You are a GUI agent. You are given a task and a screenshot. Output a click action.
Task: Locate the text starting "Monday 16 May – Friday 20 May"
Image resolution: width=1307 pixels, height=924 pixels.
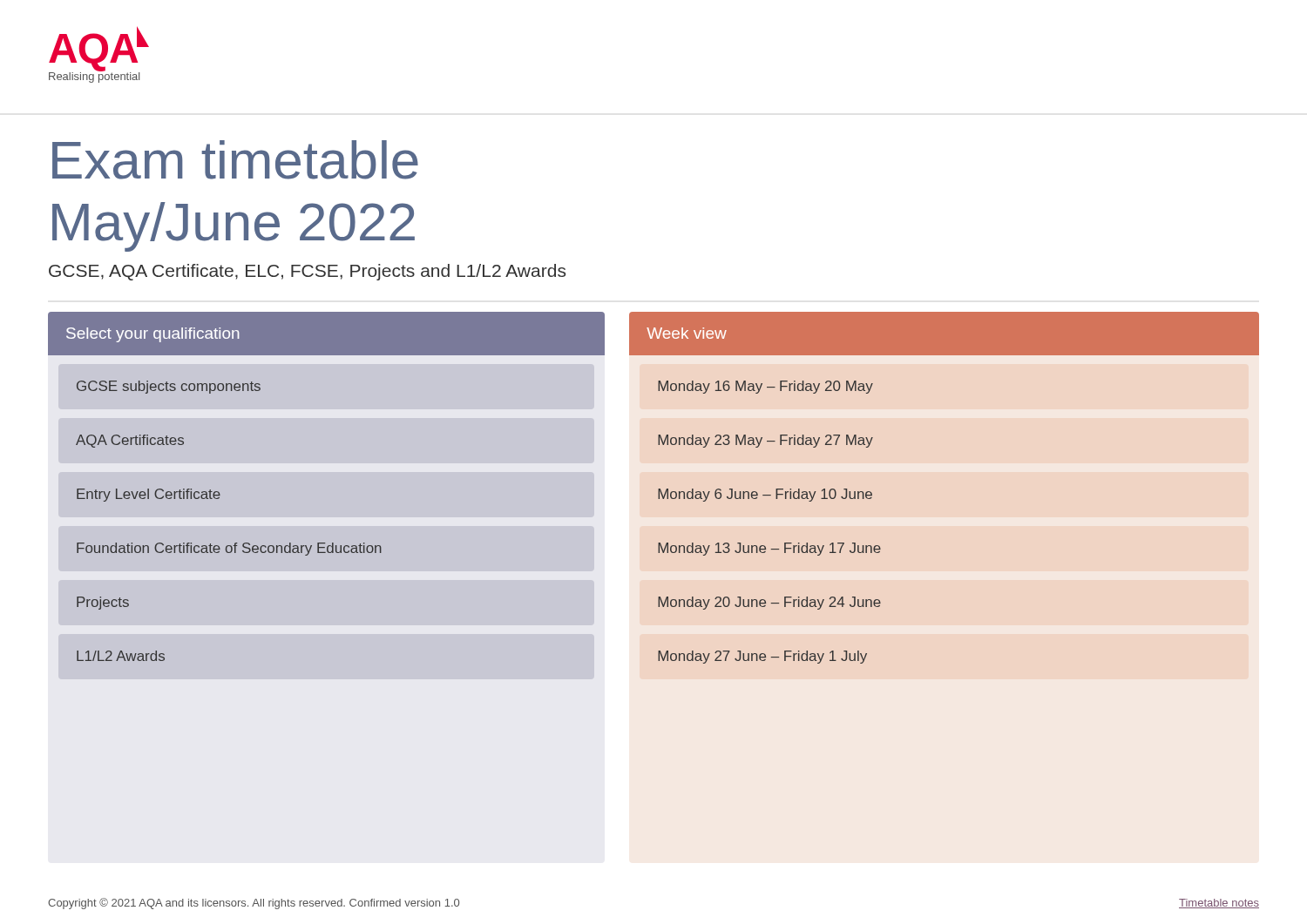[x=765, y=386]
